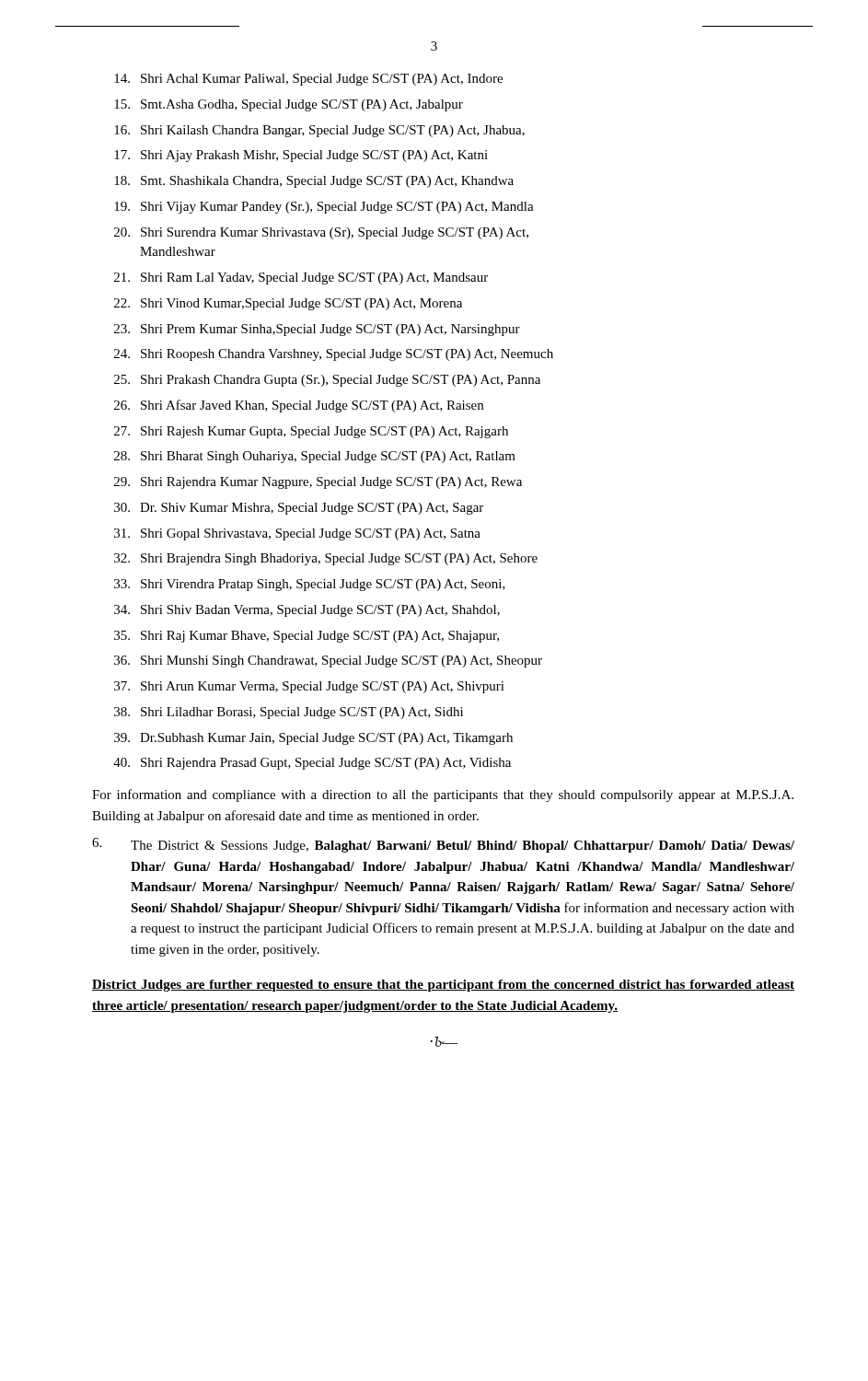Point to the text starting "17. Shri Ajay Prakash Mishr, Special Judge SC/ST"
The width and height of the screenshot is (868, 1381).
tap(443, 156)
